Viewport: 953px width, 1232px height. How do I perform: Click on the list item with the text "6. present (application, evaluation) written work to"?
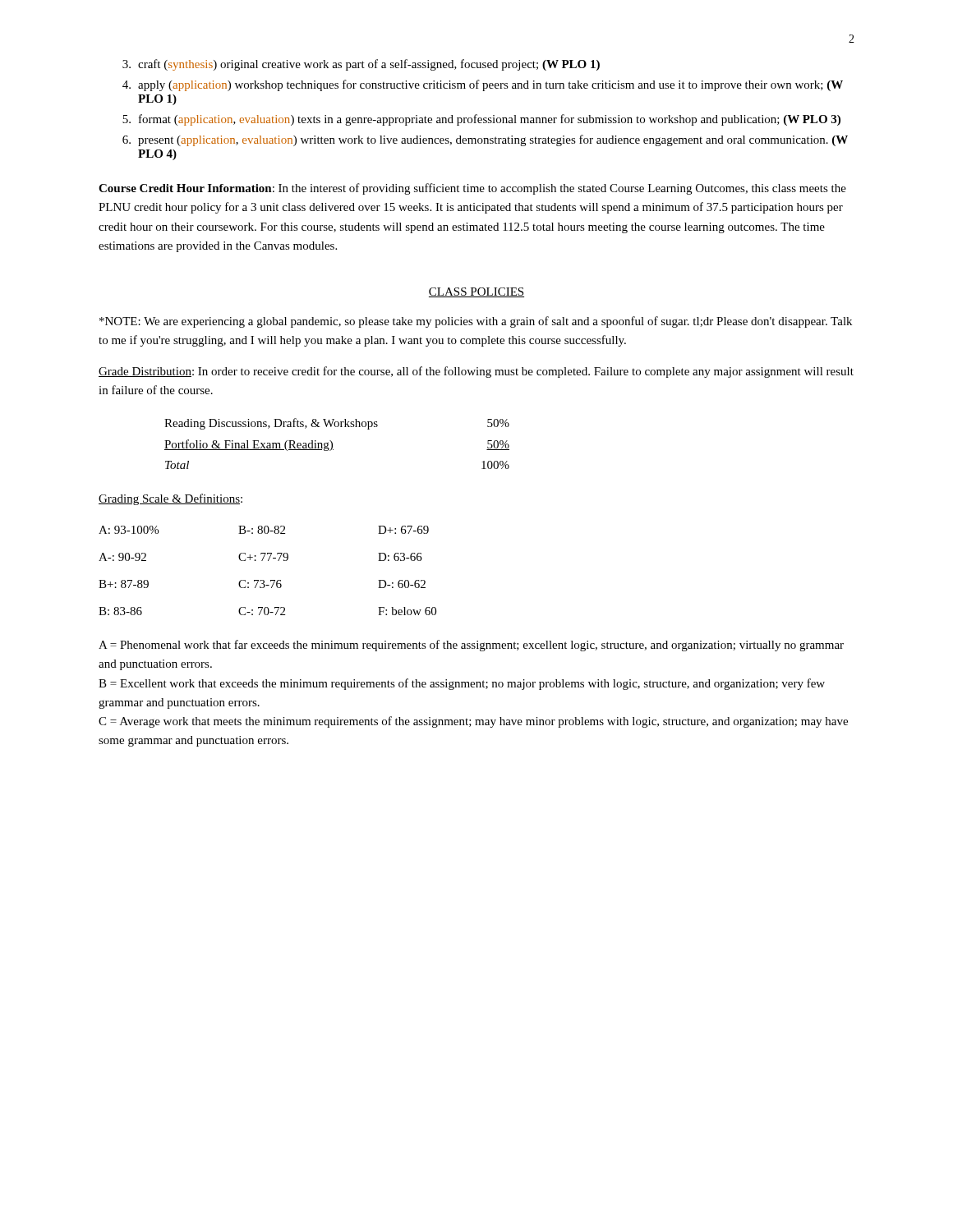point(476,147)
